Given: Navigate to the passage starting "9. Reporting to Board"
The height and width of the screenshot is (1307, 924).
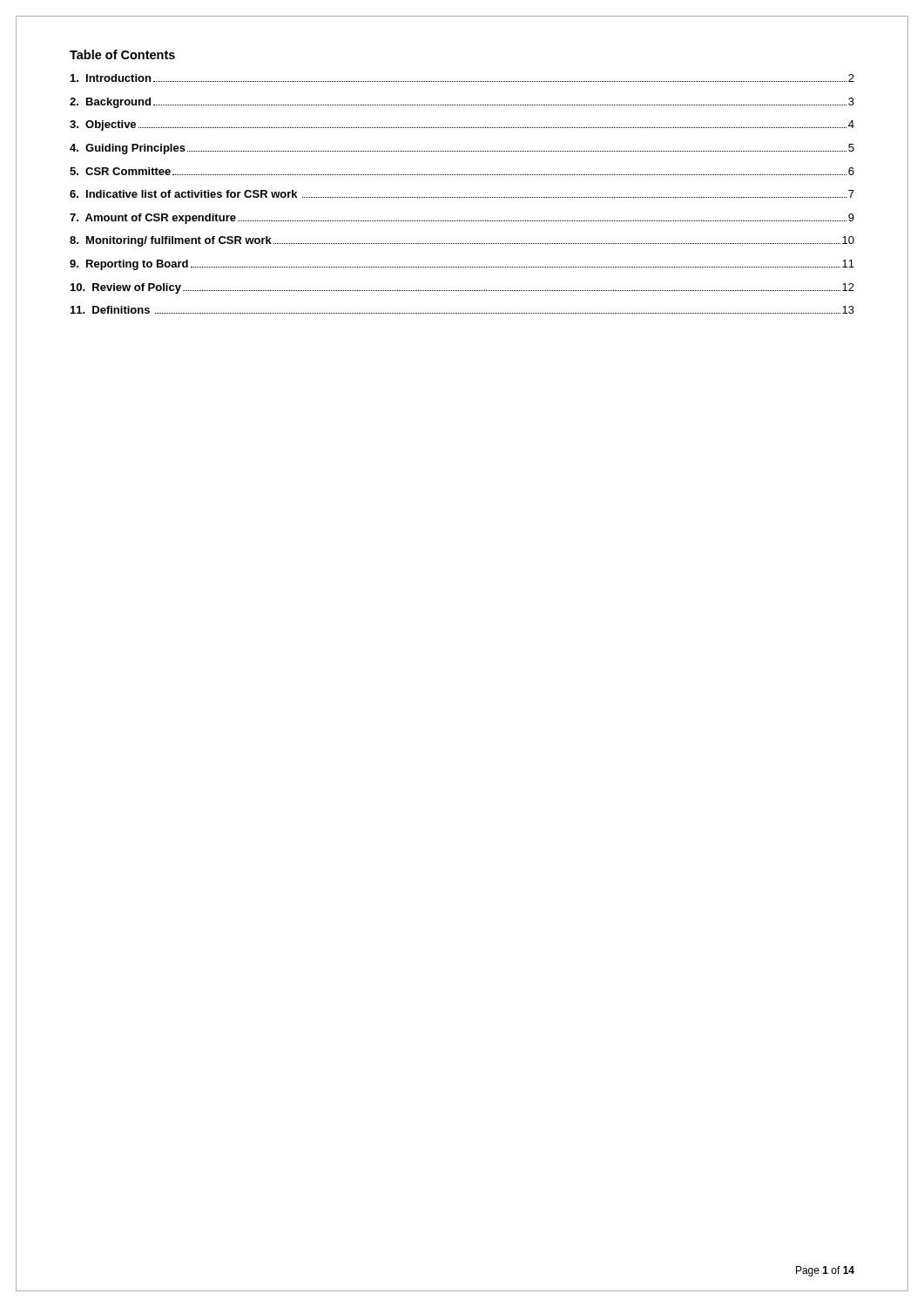Looking at the screenshot, I should click(x=462, y=264).
